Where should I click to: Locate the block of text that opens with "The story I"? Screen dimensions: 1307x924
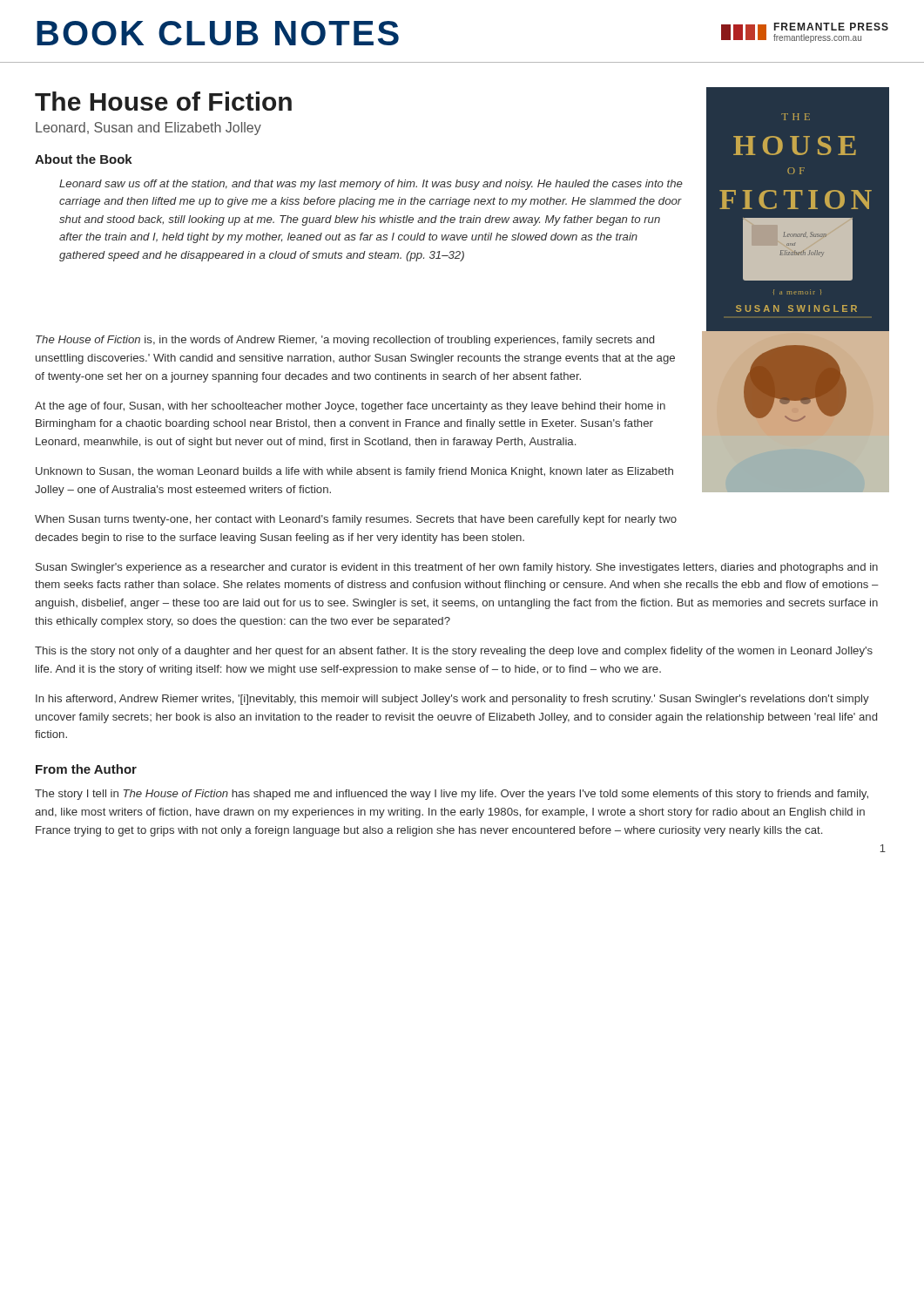click(452, 812)
